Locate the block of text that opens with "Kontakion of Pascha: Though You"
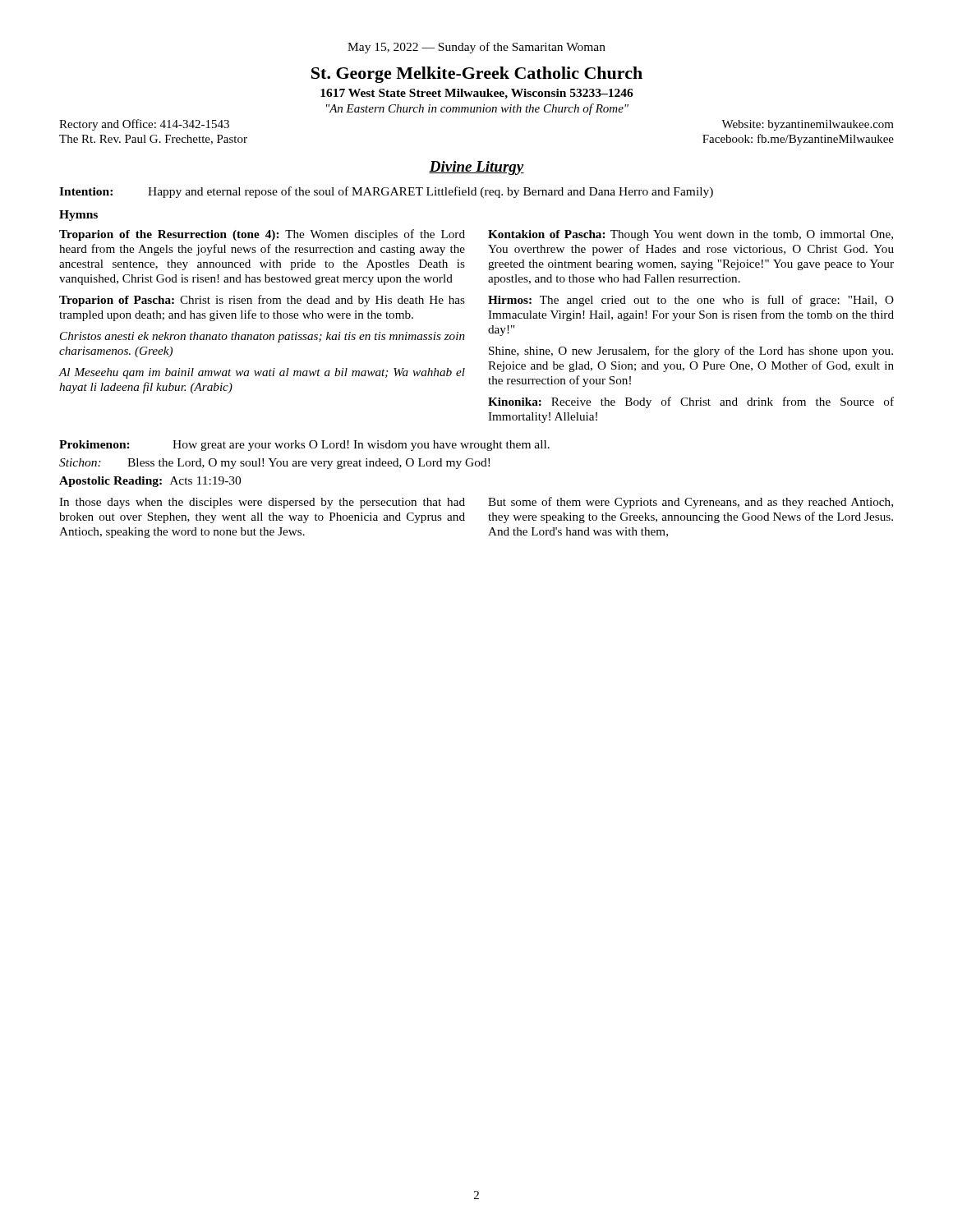953x1232 pixels. coord(691,256)
